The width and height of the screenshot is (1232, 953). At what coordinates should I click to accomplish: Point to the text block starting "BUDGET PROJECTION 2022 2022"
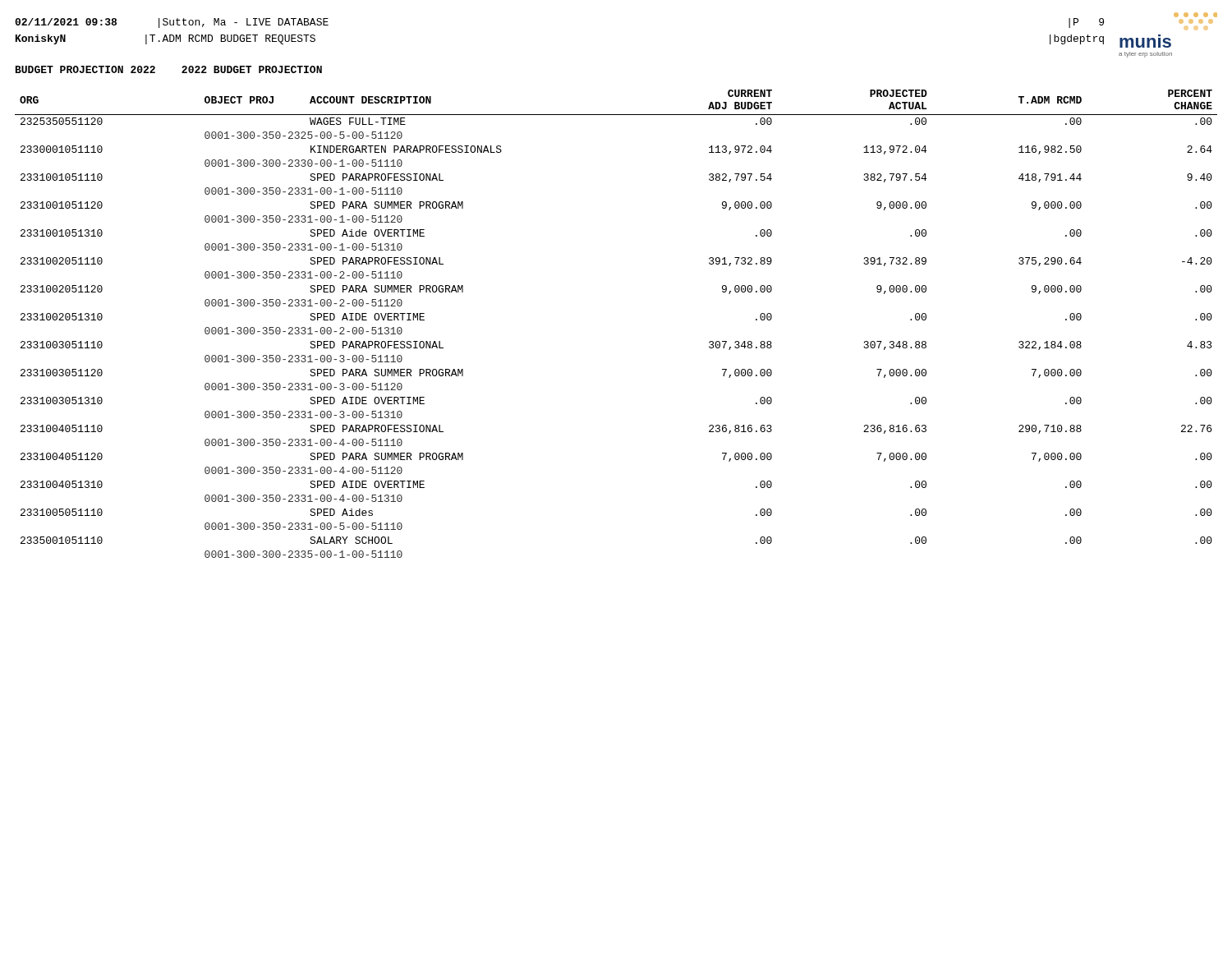click(x=88, y=69)
